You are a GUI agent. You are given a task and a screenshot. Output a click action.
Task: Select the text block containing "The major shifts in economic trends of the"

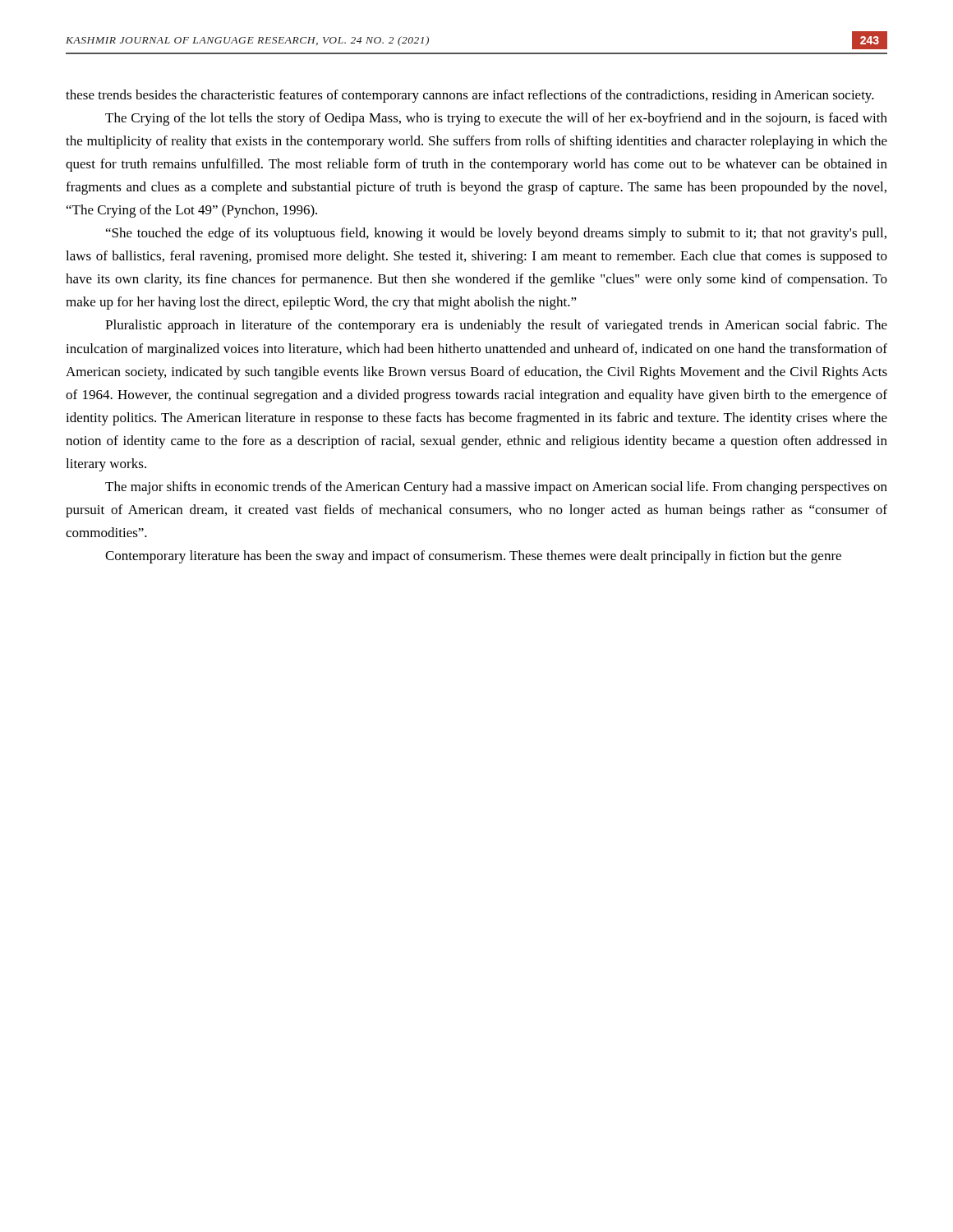(x=476, y=510)
